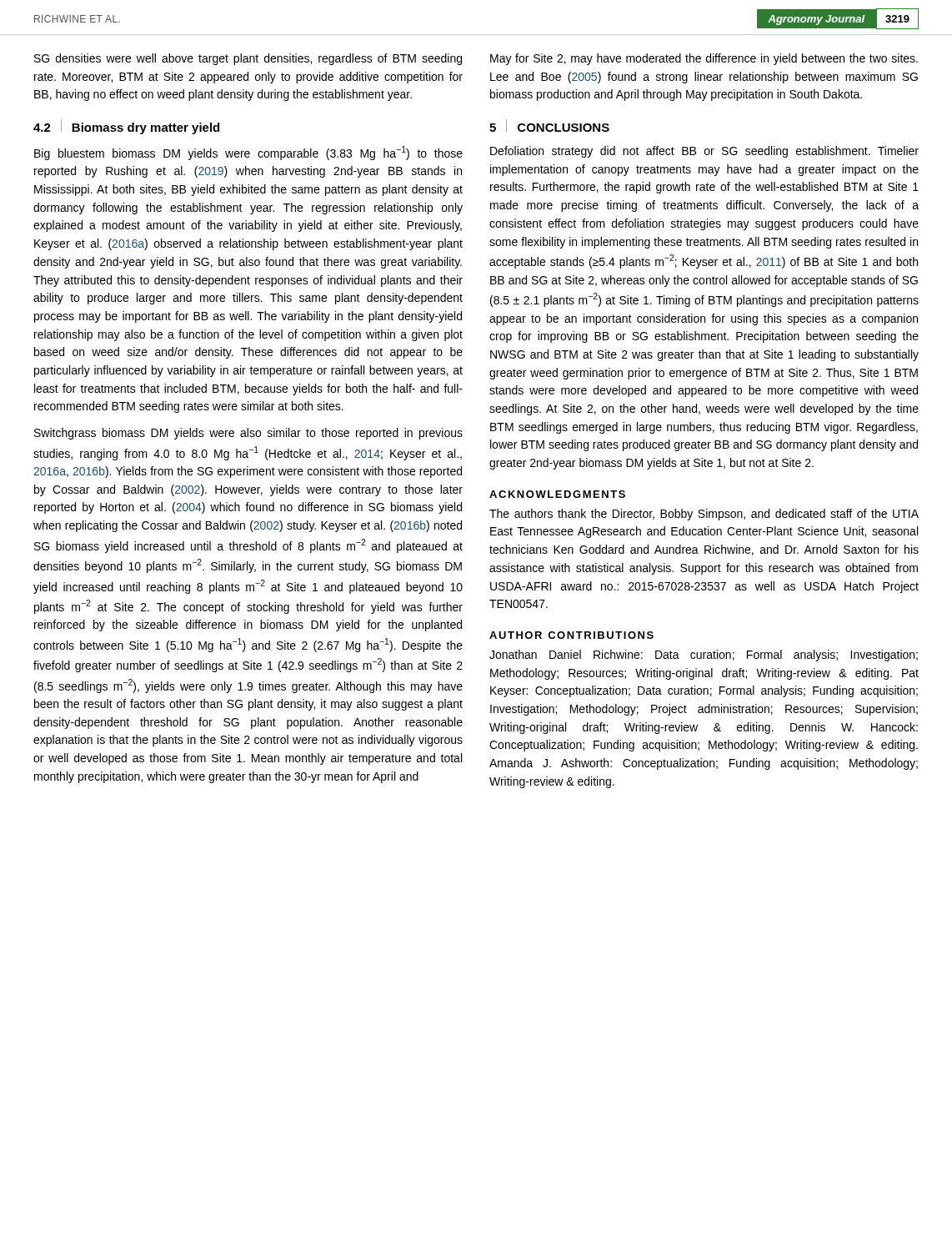The width and height of the screenshot is (952, 1251).
Task: Click on the text block that says "Big bluestem biomass DM yields were comparable (3.83"
Action: tap(248, 464)
